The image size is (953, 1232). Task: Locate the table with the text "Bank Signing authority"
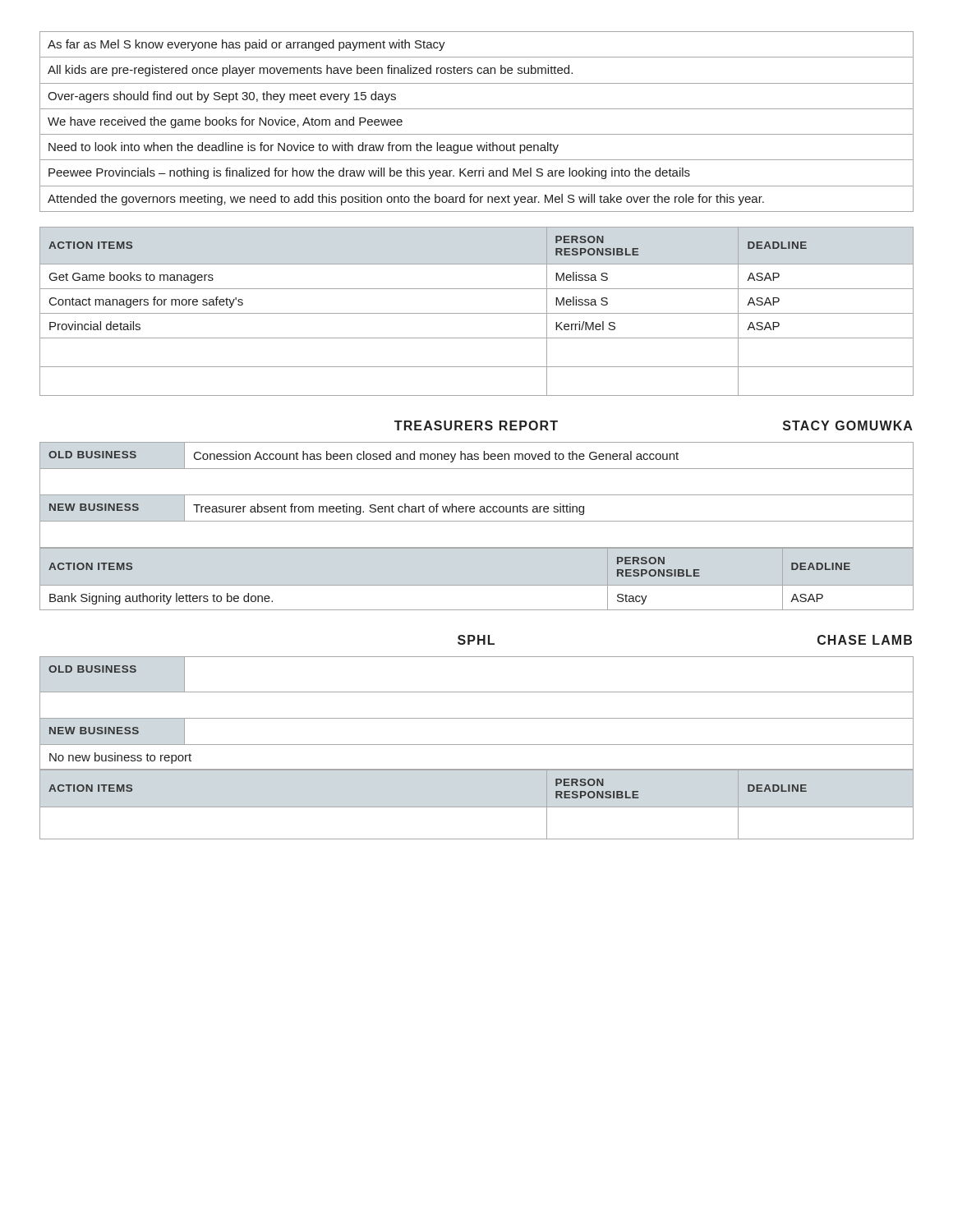476,579
